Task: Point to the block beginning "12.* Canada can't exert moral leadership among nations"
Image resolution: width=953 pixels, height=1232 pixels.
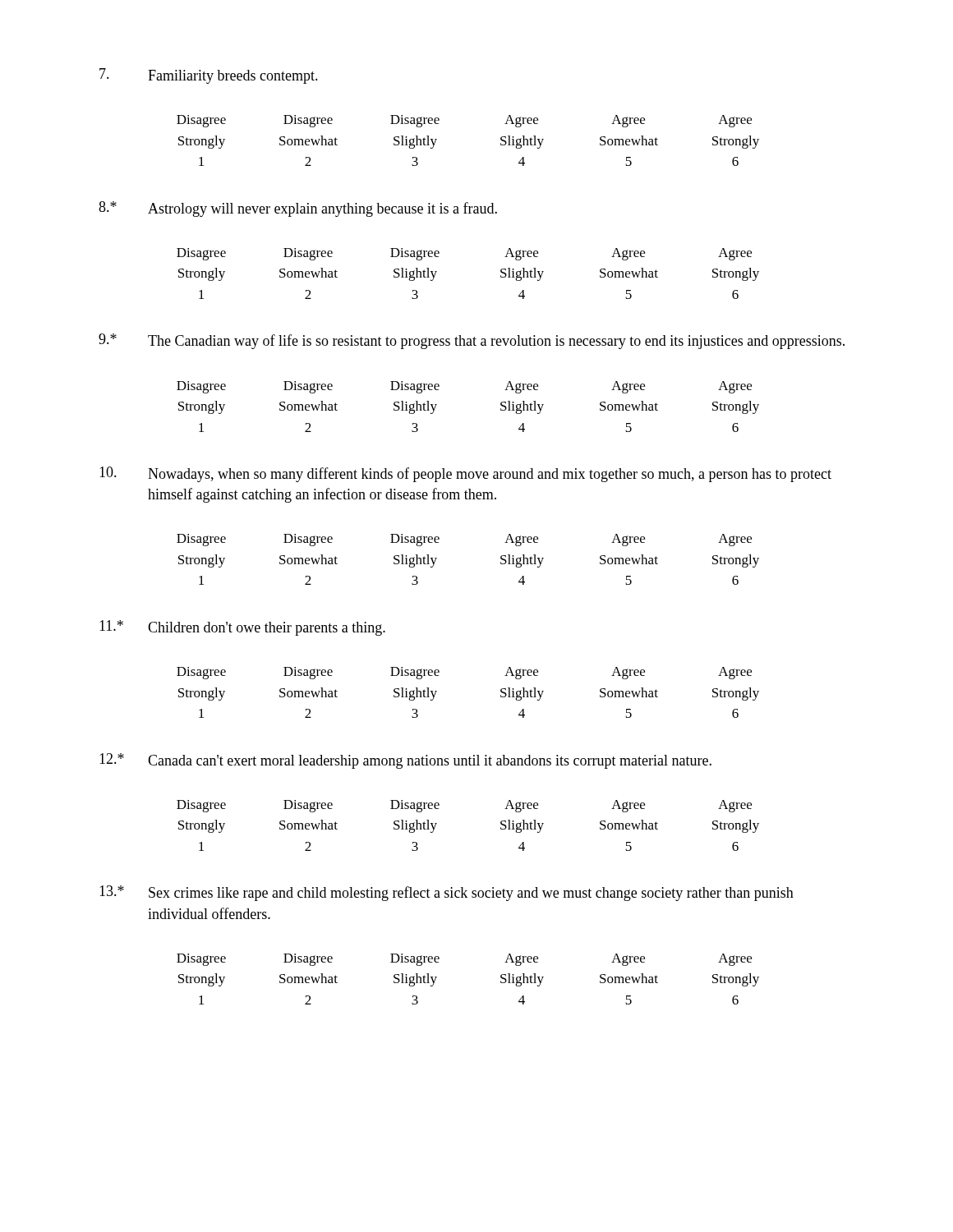Action: coord(476,761)
